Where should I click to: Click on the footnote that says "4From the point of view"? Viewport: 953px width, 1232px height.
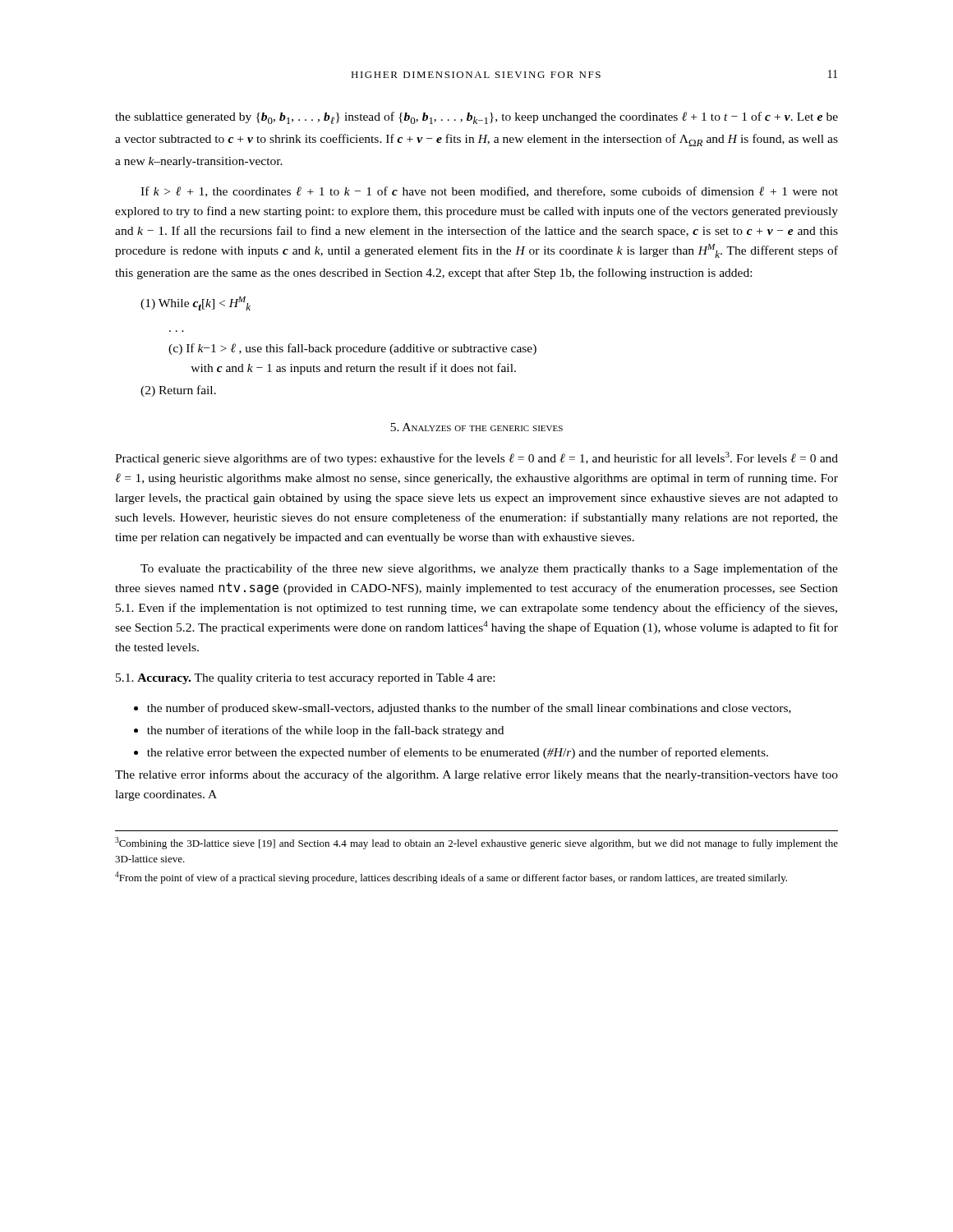[451, 877]
